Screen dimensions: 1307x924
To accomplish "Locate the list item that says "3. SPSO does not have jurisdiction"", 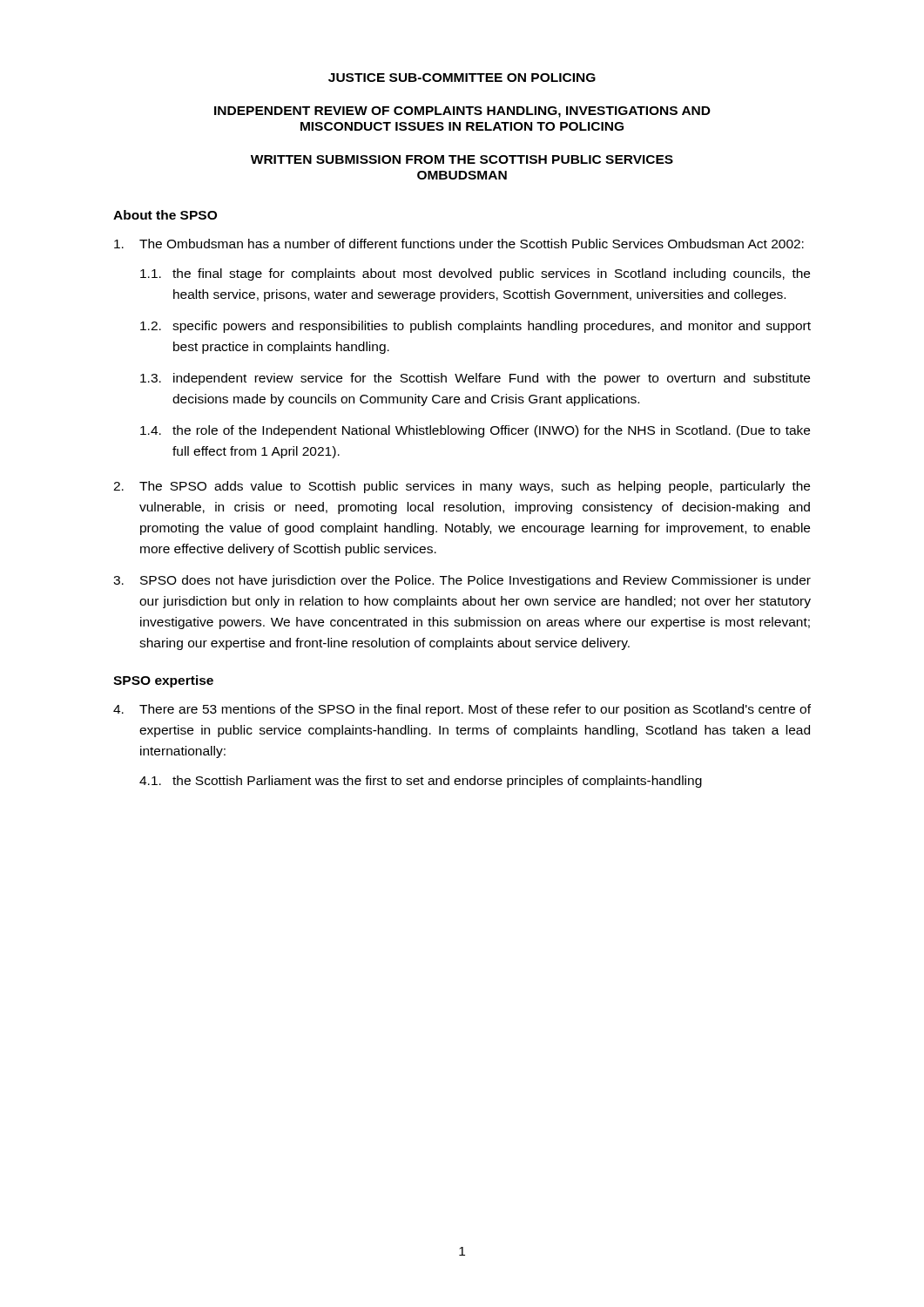I will pyautogui.click(x=462, y=612).
